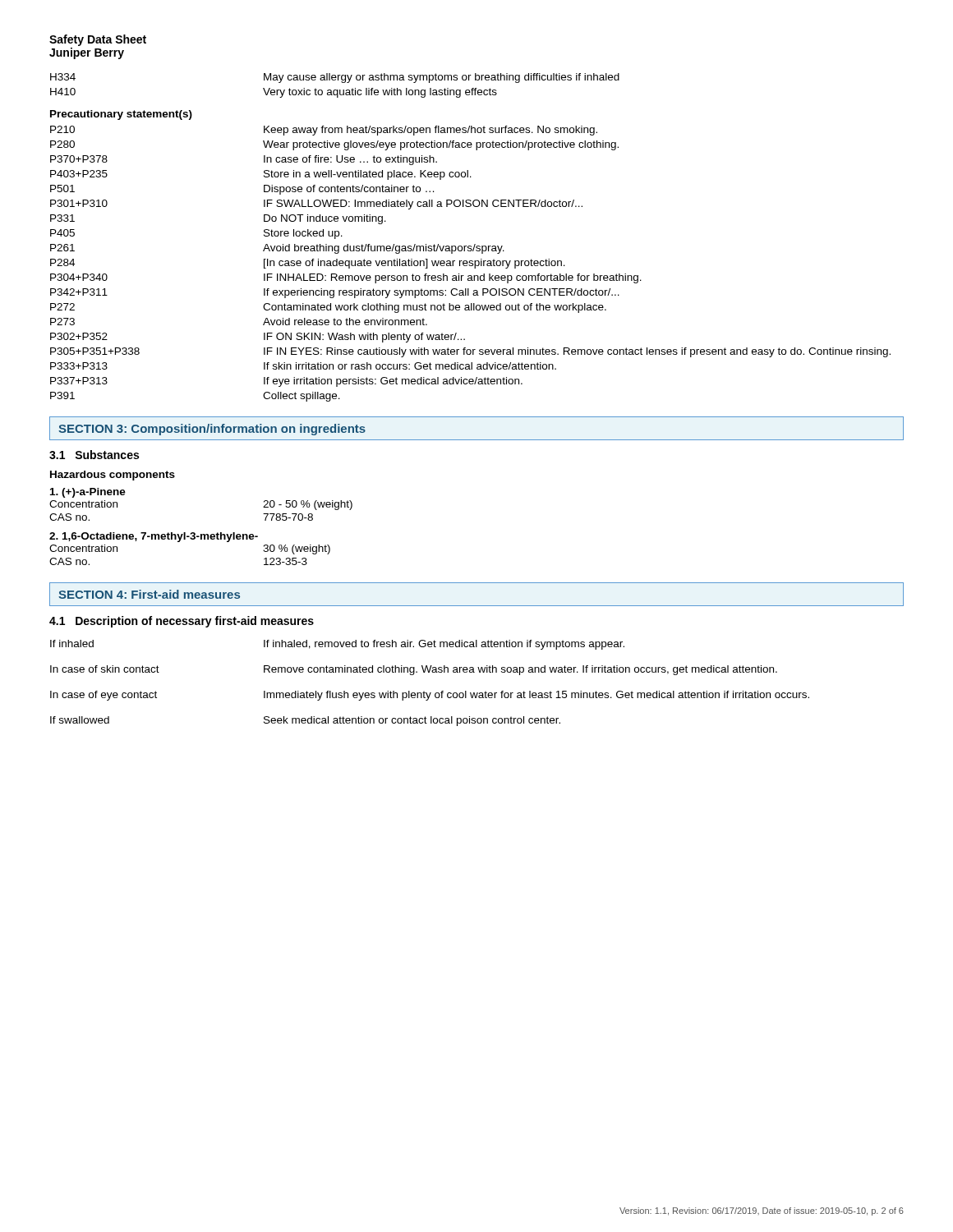Point to the text starting "P301+P310 IF SWALLOWED:"

(x=476, y=203)
